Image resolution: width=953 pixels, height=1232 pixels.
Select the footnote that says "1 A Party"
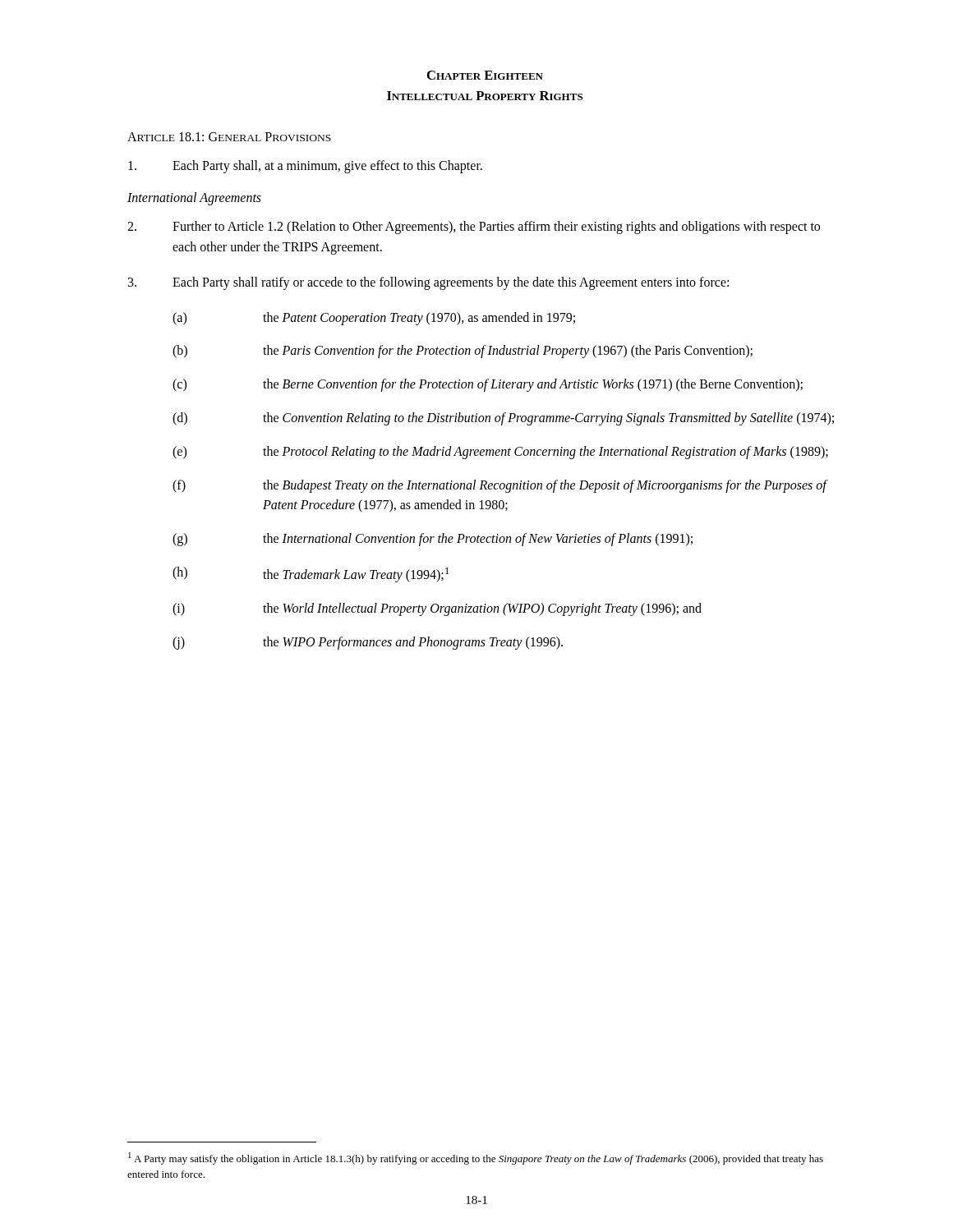pyautogui.click(x=475, y=1165)
